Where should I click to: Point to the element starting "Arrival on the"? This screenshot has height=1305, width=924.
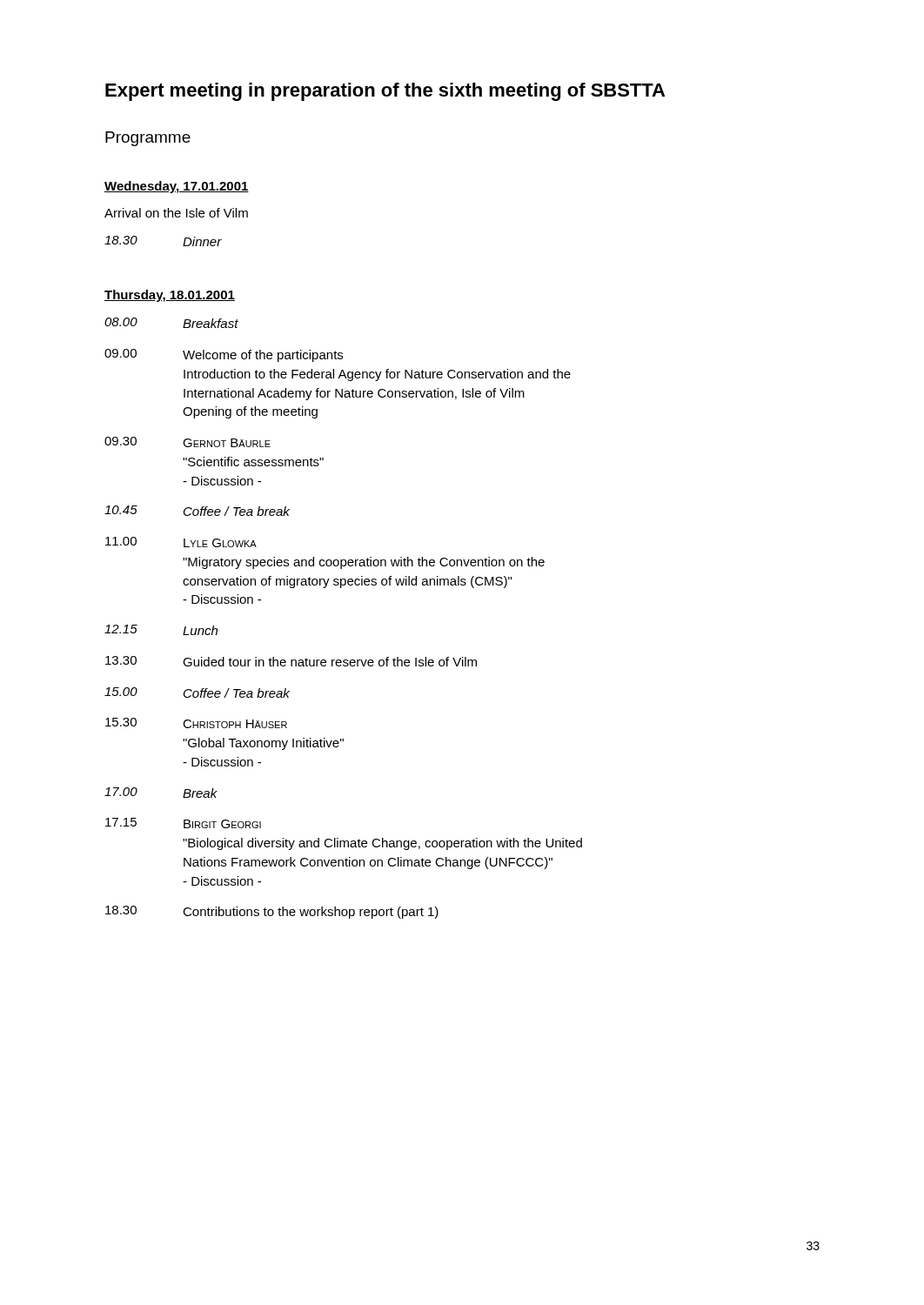coord(176,212)
